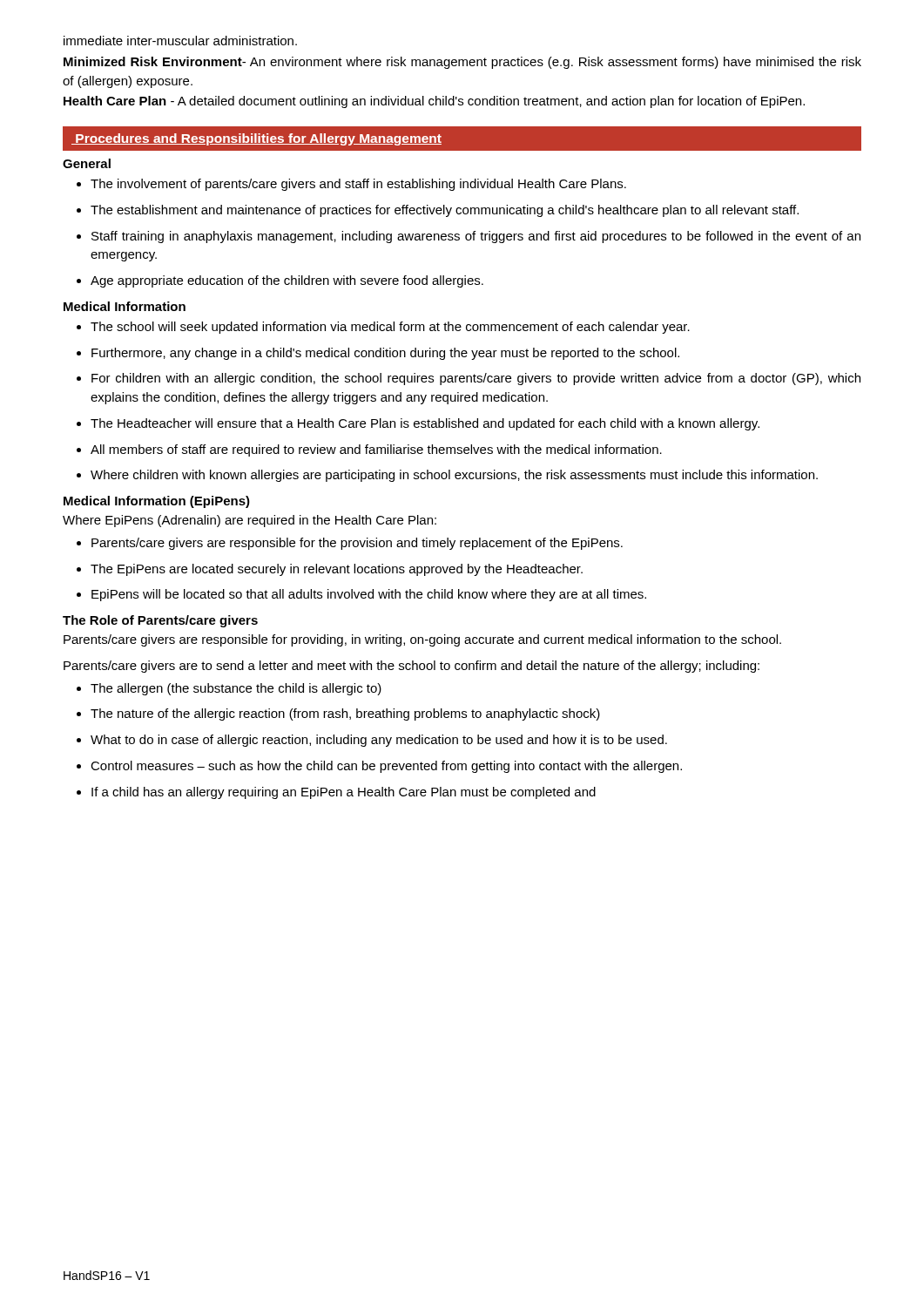Find the element starting "immediate inter-muscular administration."
The height and width of the screenshot is (1307, 924).
180,41
